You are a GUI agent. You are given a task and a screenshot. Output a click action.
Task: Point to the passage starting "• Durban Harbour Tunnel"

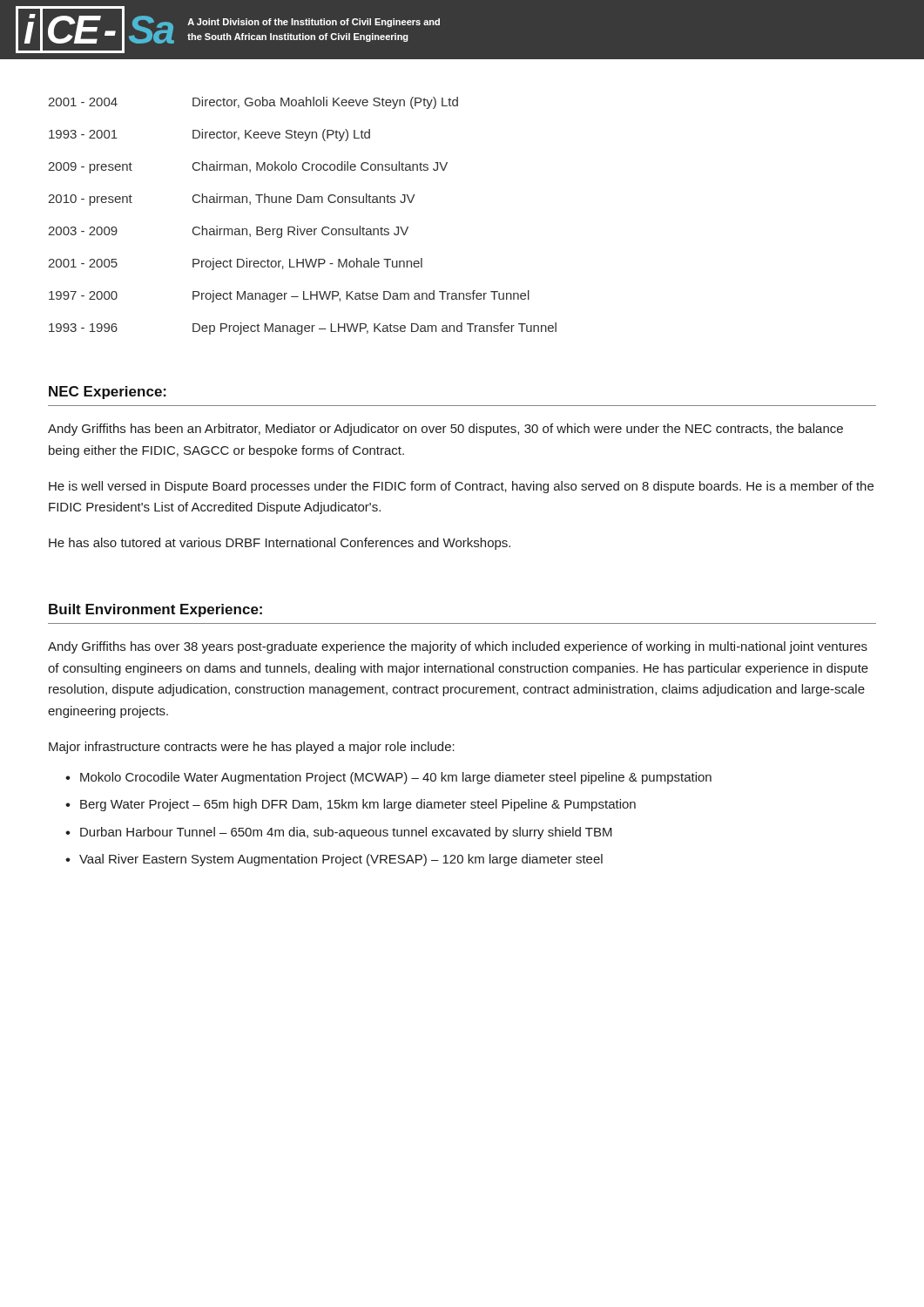[339, 832]
